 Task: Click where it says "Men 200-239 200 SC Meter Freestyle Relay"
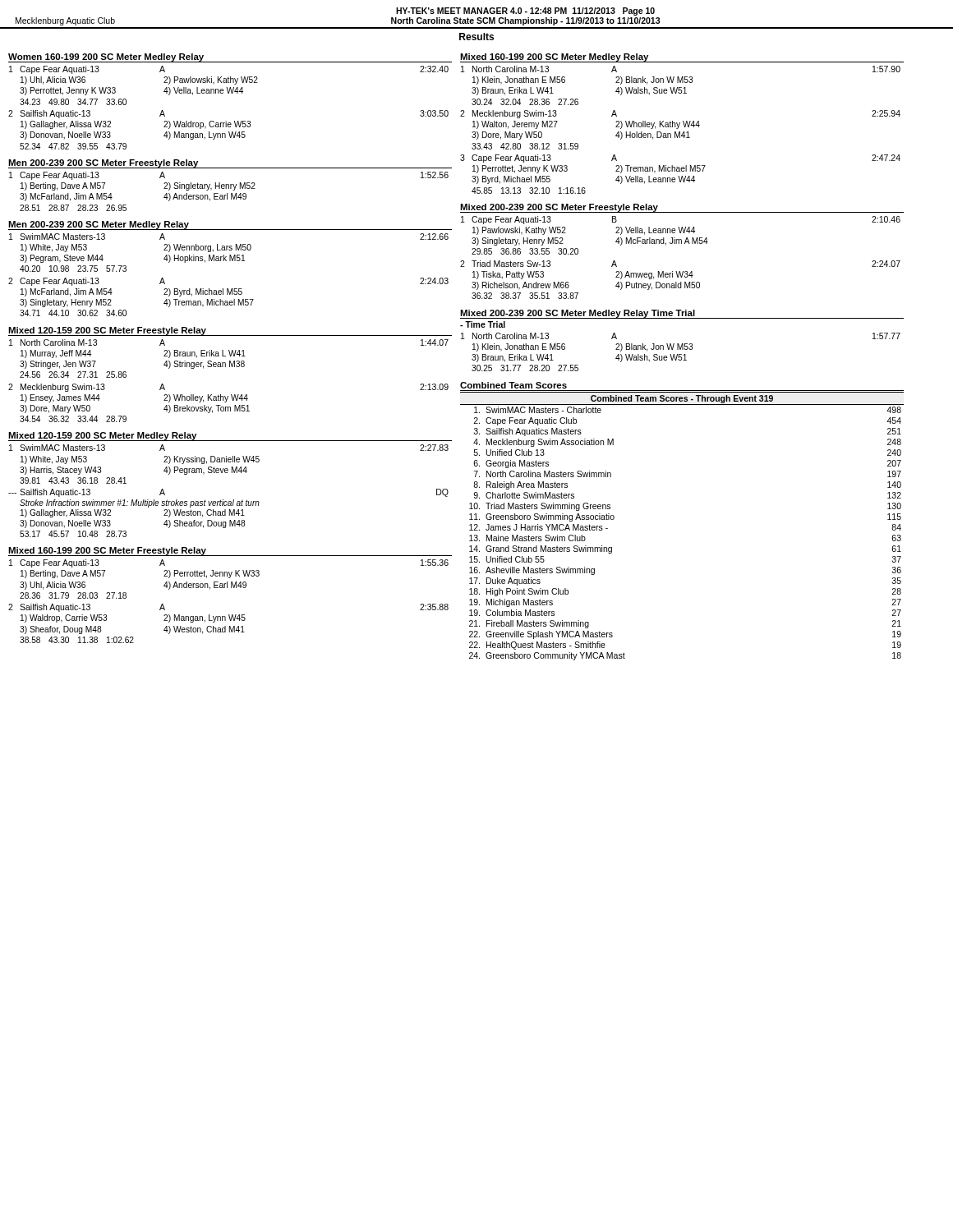tap(103, 163)
